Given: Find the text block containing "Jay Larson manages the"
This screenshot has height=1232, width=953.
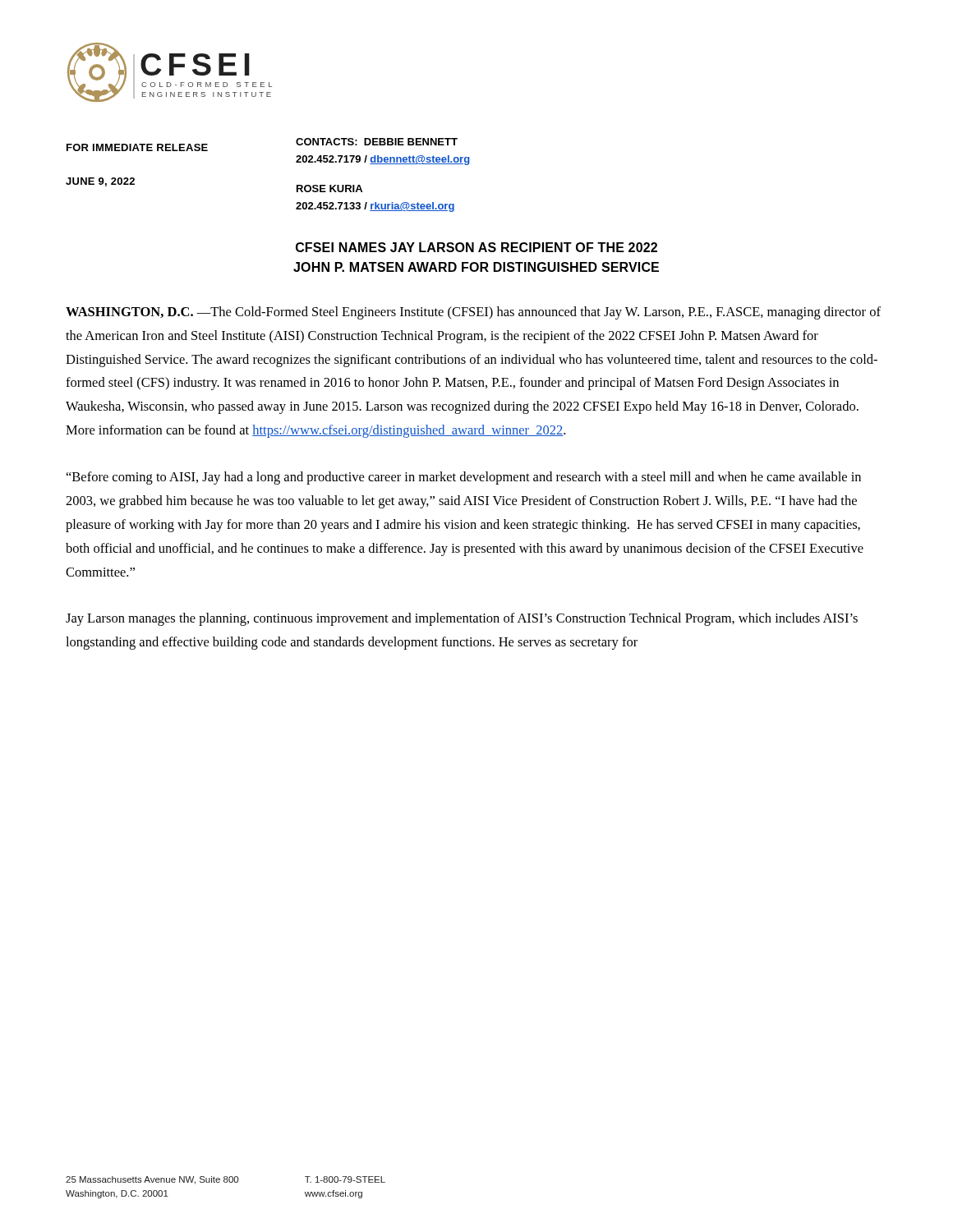Looking at the screenshot, I should pos(462,630).
